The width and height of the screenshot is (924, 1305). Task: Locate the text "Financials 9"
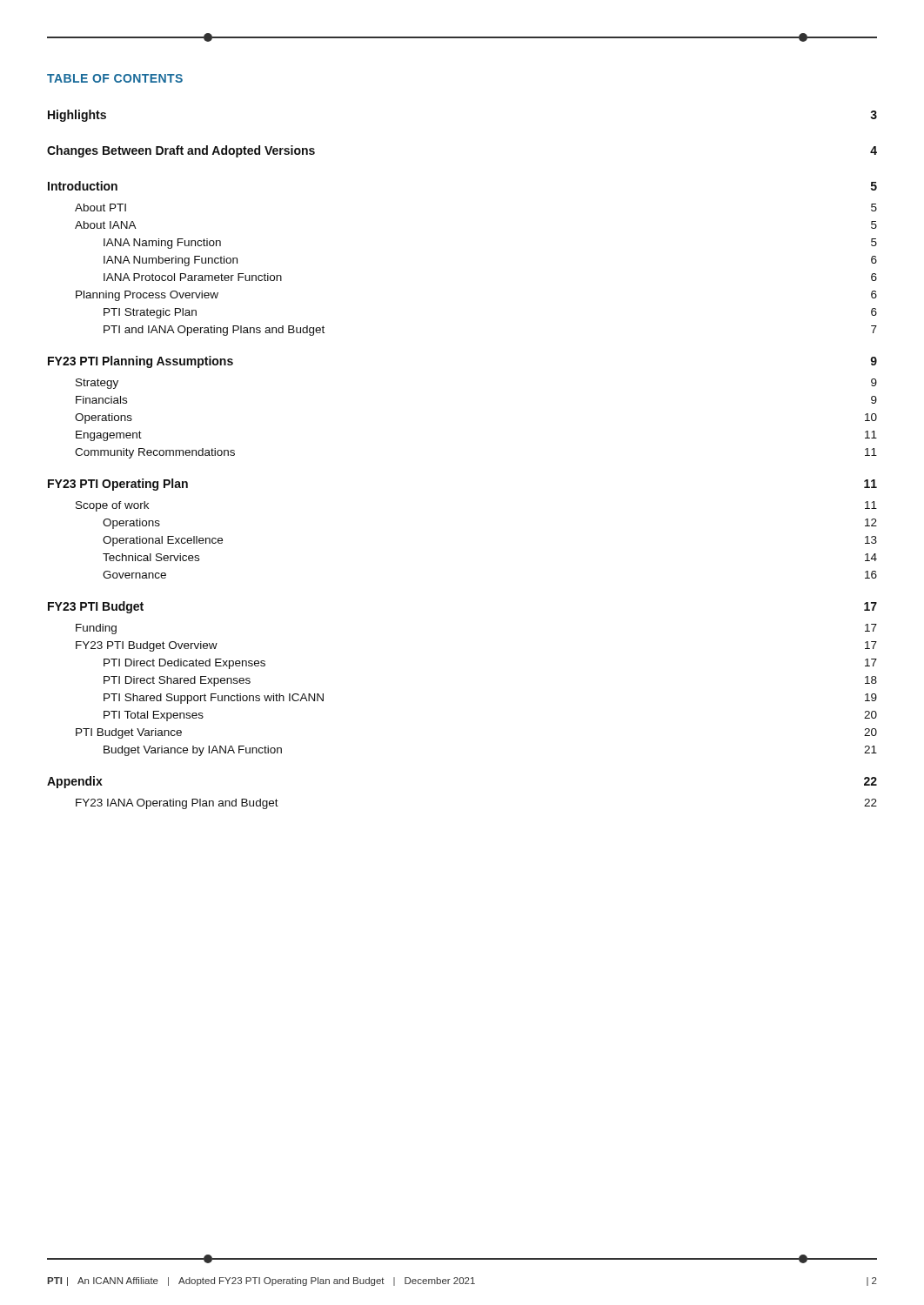(x=100, y=400)
